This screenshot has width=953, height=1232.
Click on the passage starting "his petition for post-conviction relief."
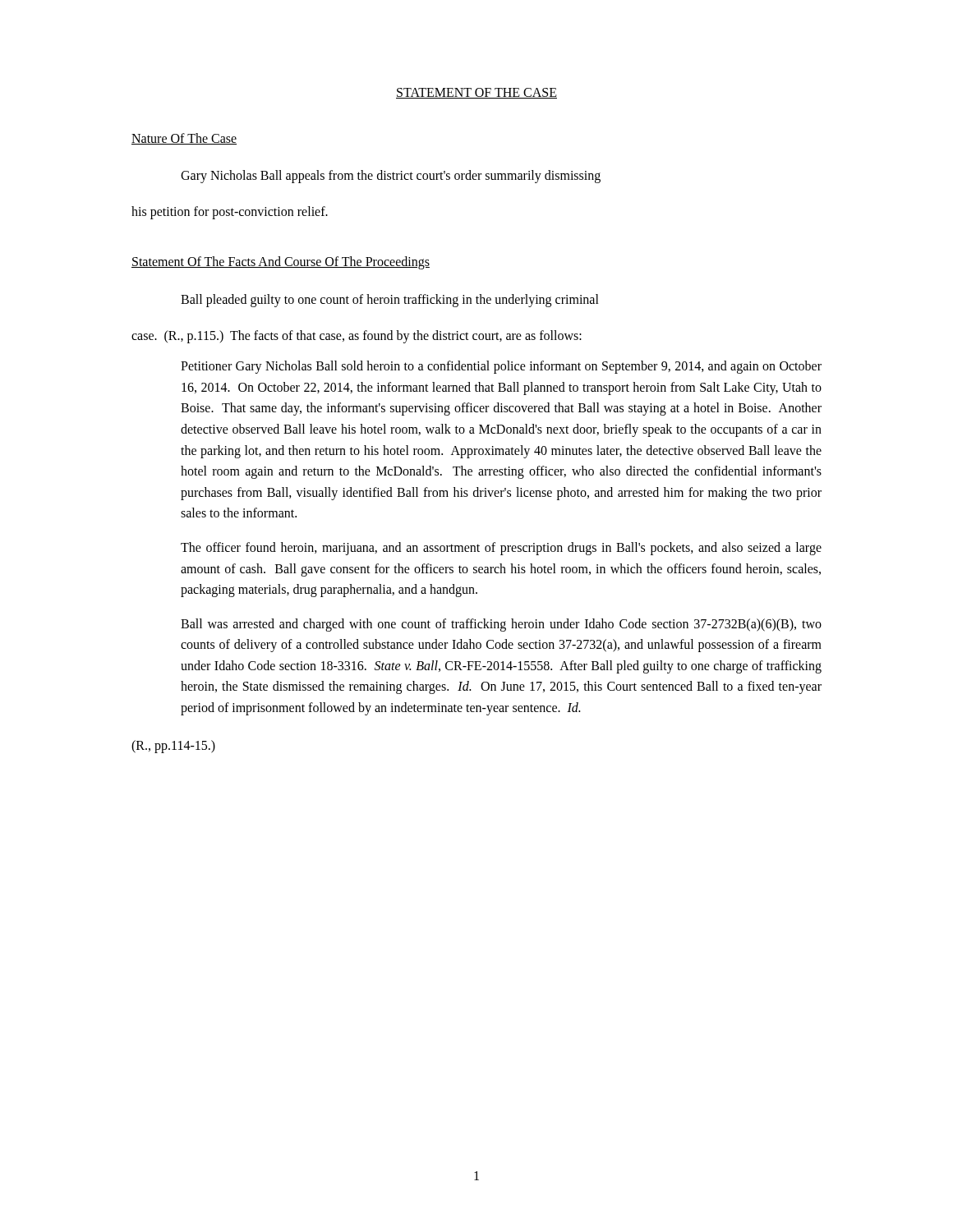[x=230, y=211]
